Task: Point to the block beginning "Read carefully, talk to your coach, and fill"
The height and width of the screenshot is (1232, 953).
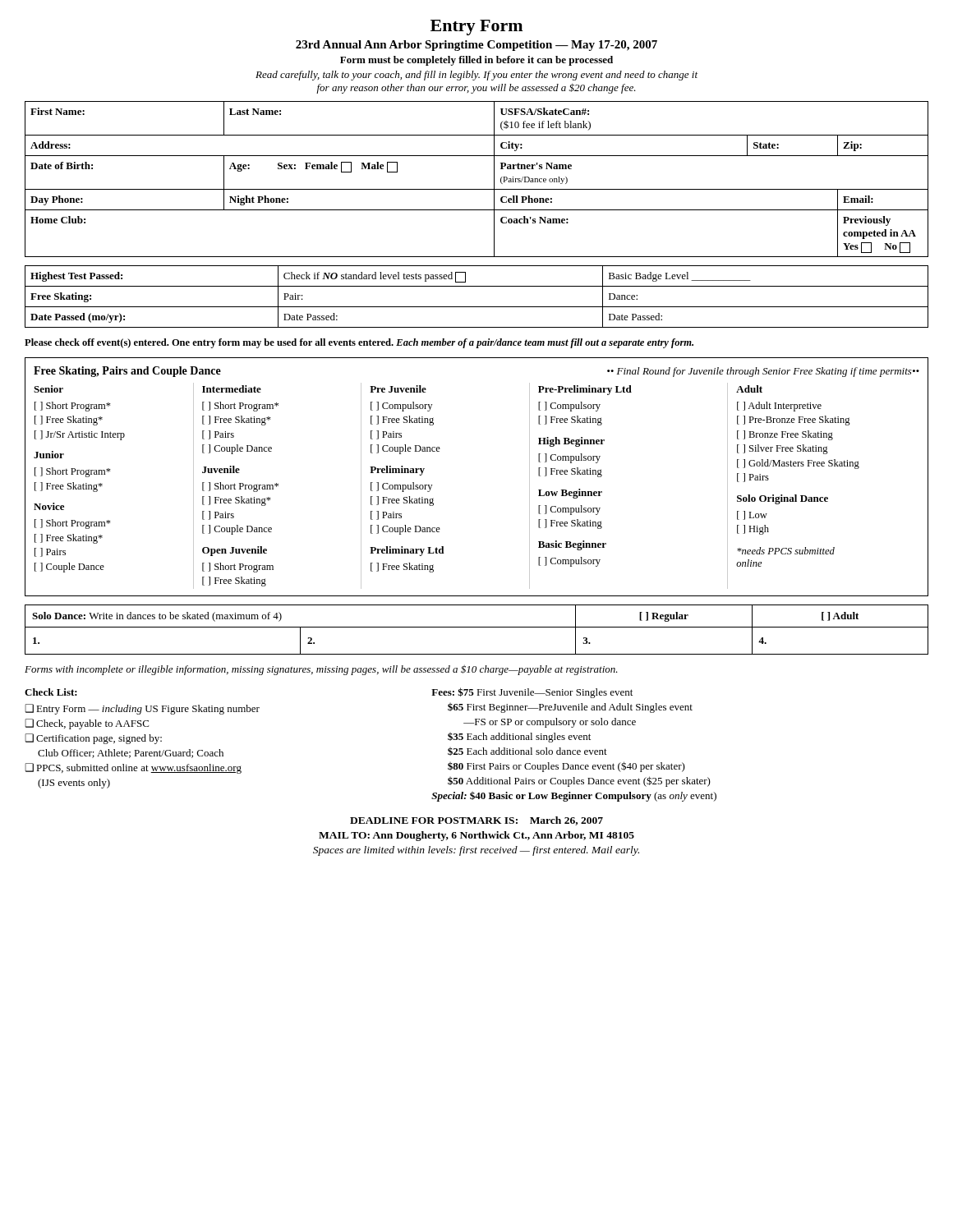Action: (x=476, y=81)
